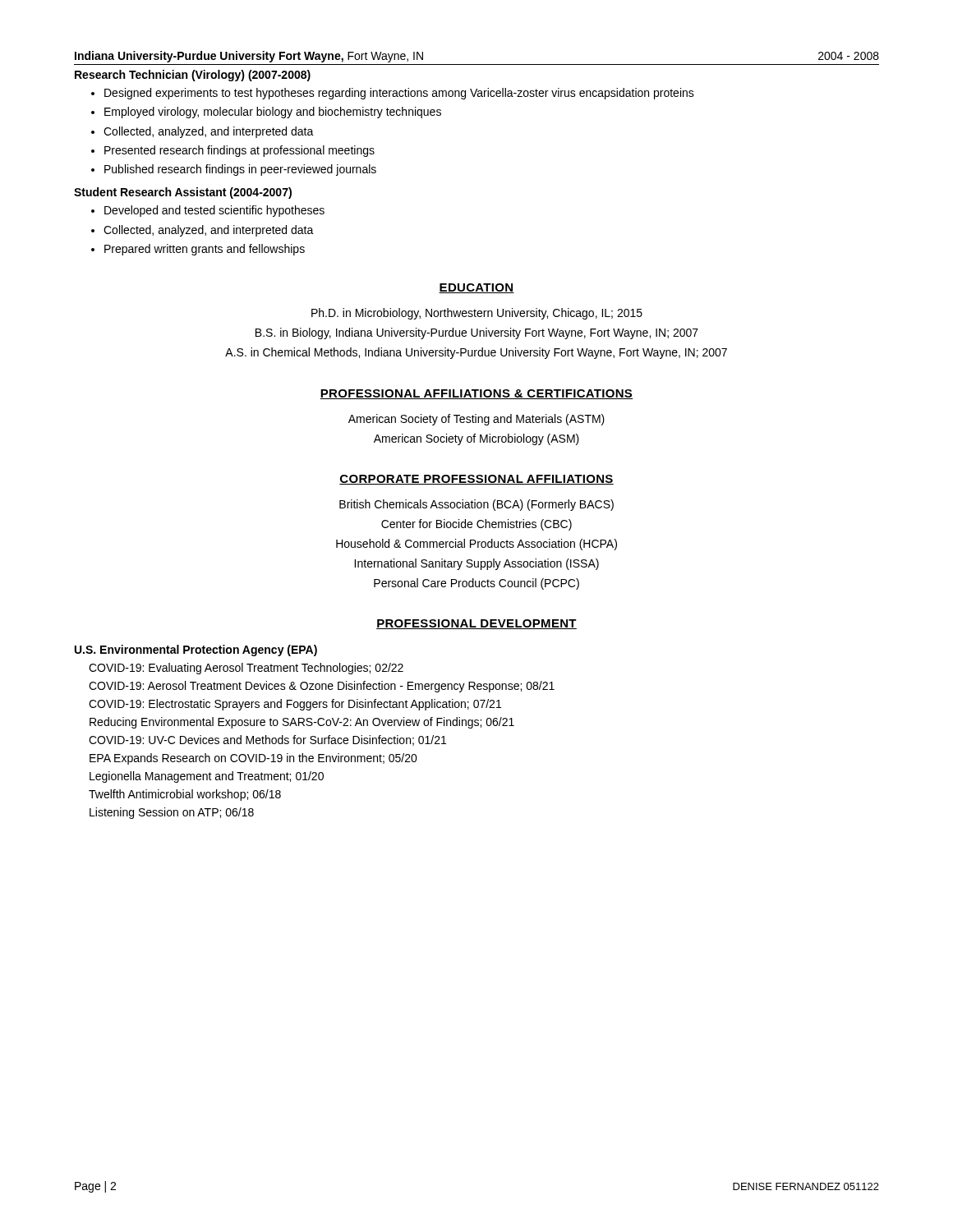Viewport: 953px width, 1232px height.
Task: Point to the block beginning "British Chemicals Association (BCA)"
Action: 476,544
